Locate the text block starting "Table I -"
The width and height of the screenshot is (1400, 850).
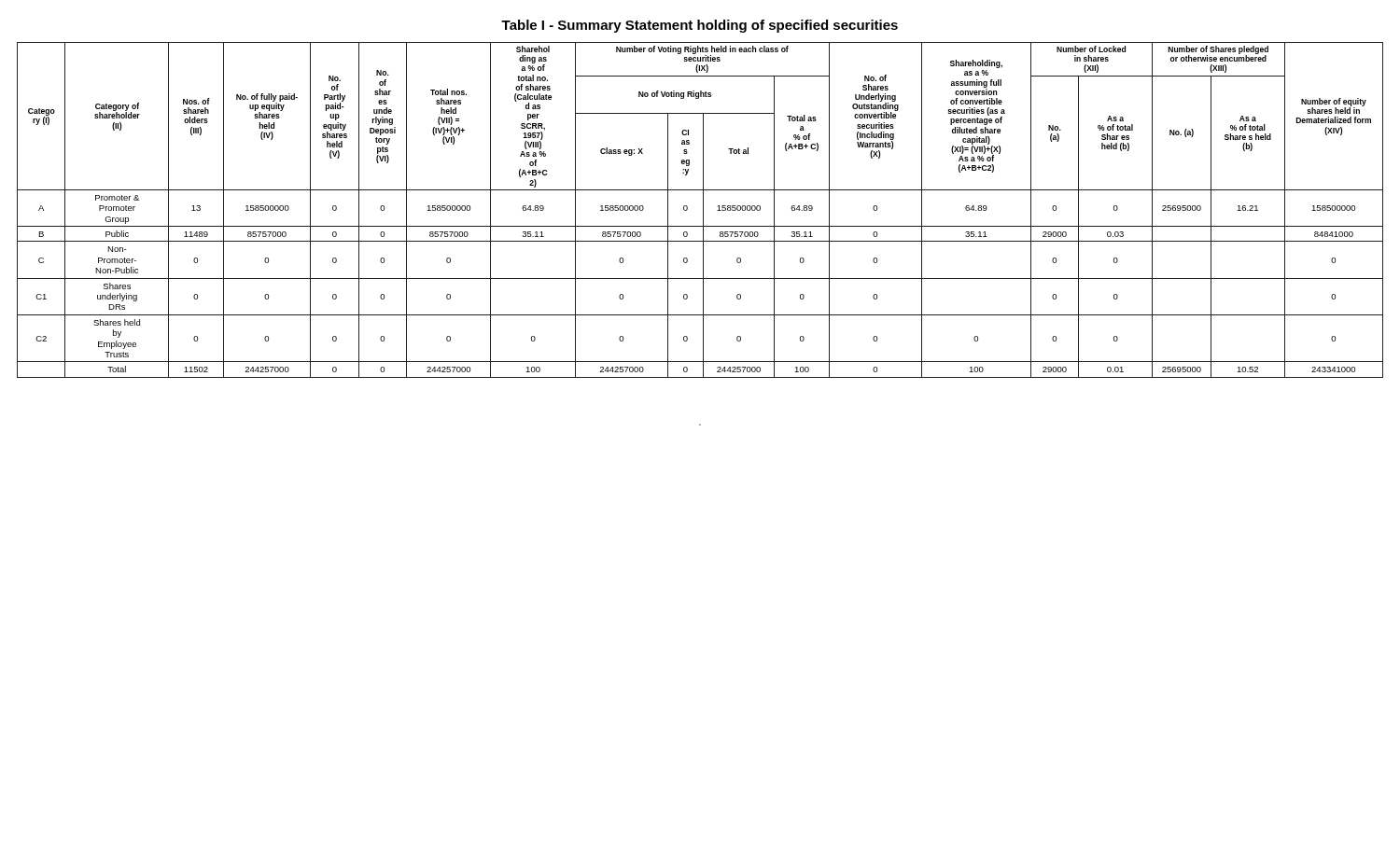700,25
